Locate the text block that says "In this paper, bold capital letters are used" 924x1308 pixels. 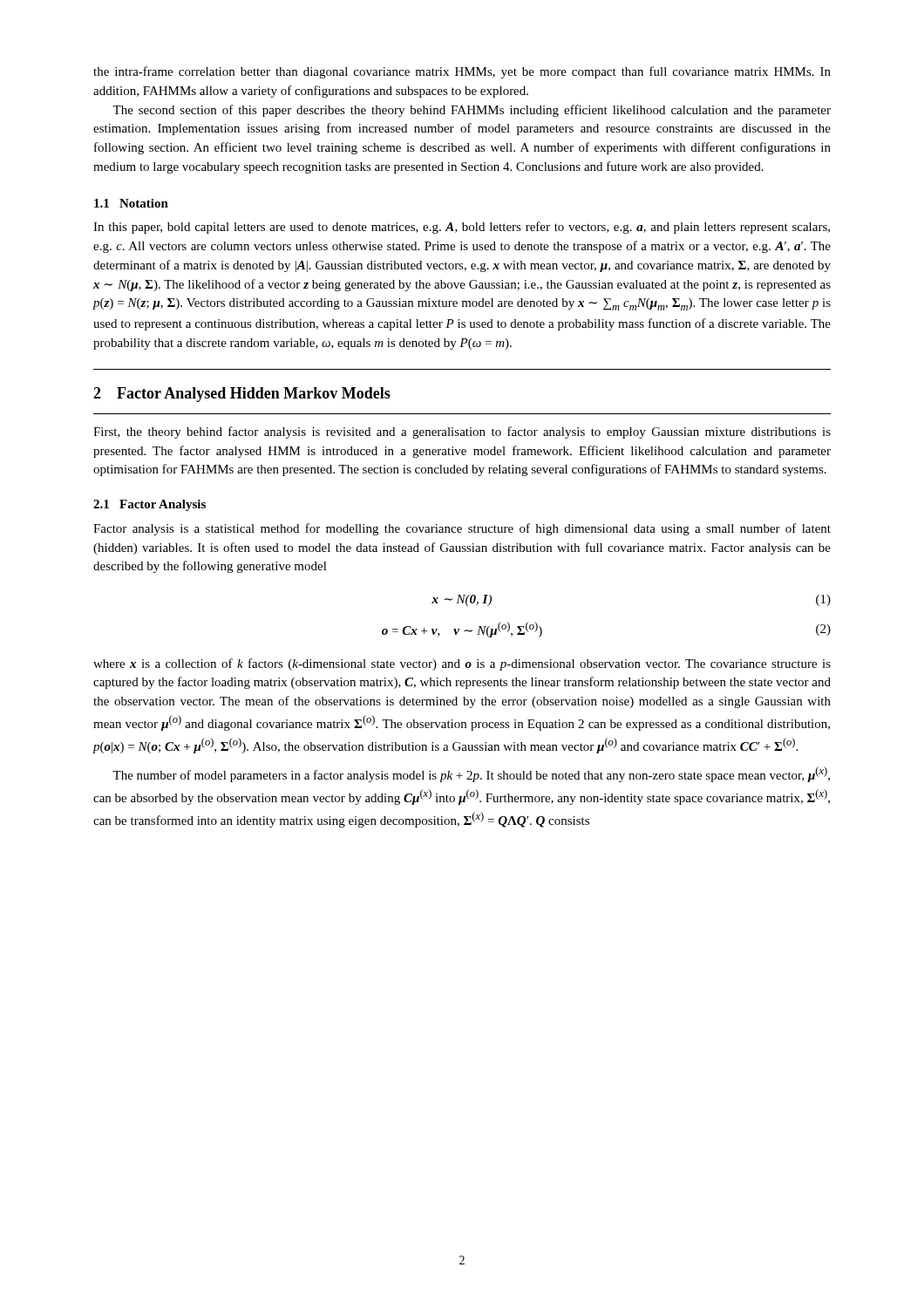(x=462, y=286)
